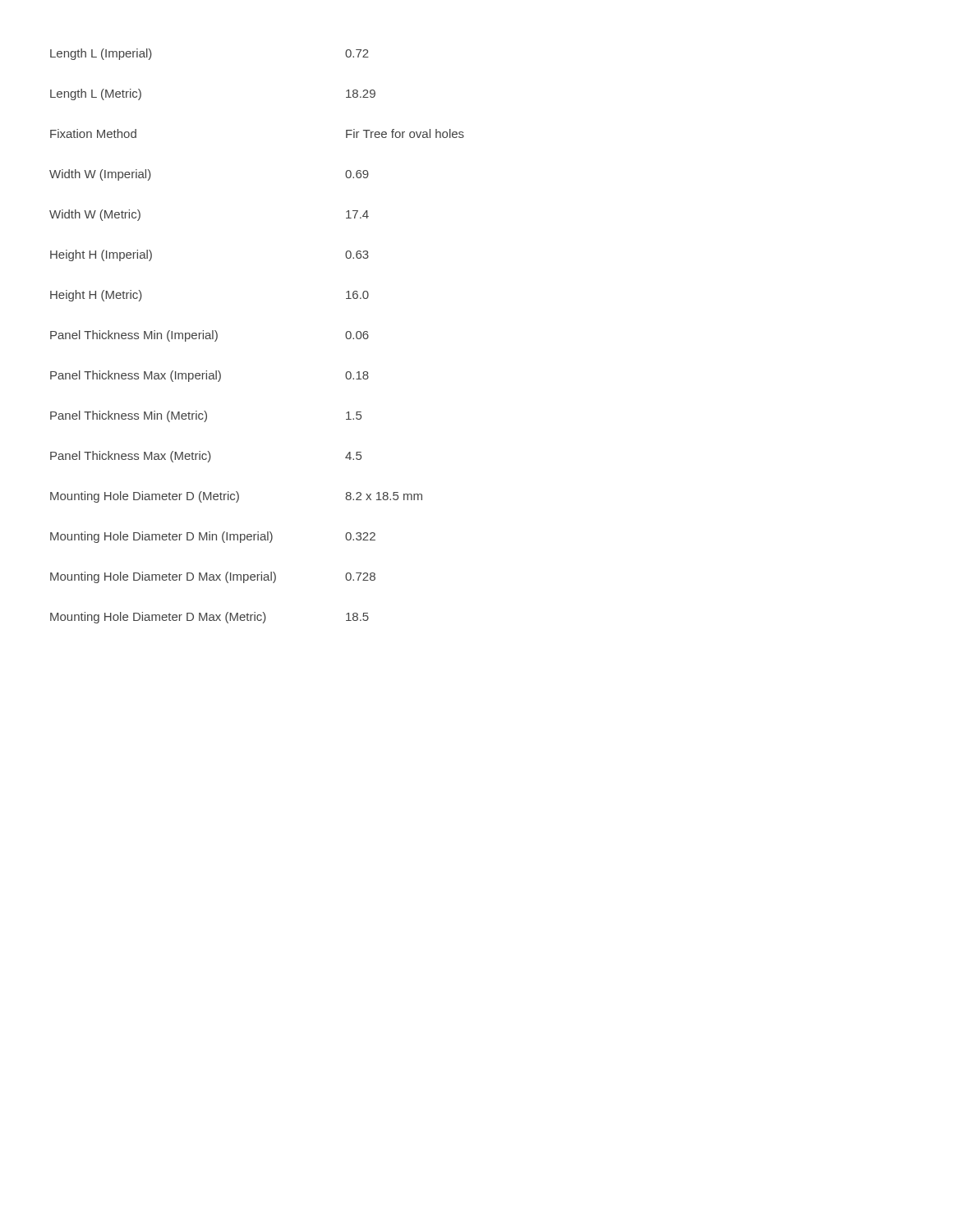Find the block on this page that starts "Mounting Hole Diameter D Max (Metric)"
The image size is (953, 1232).
tap(337, 616)
